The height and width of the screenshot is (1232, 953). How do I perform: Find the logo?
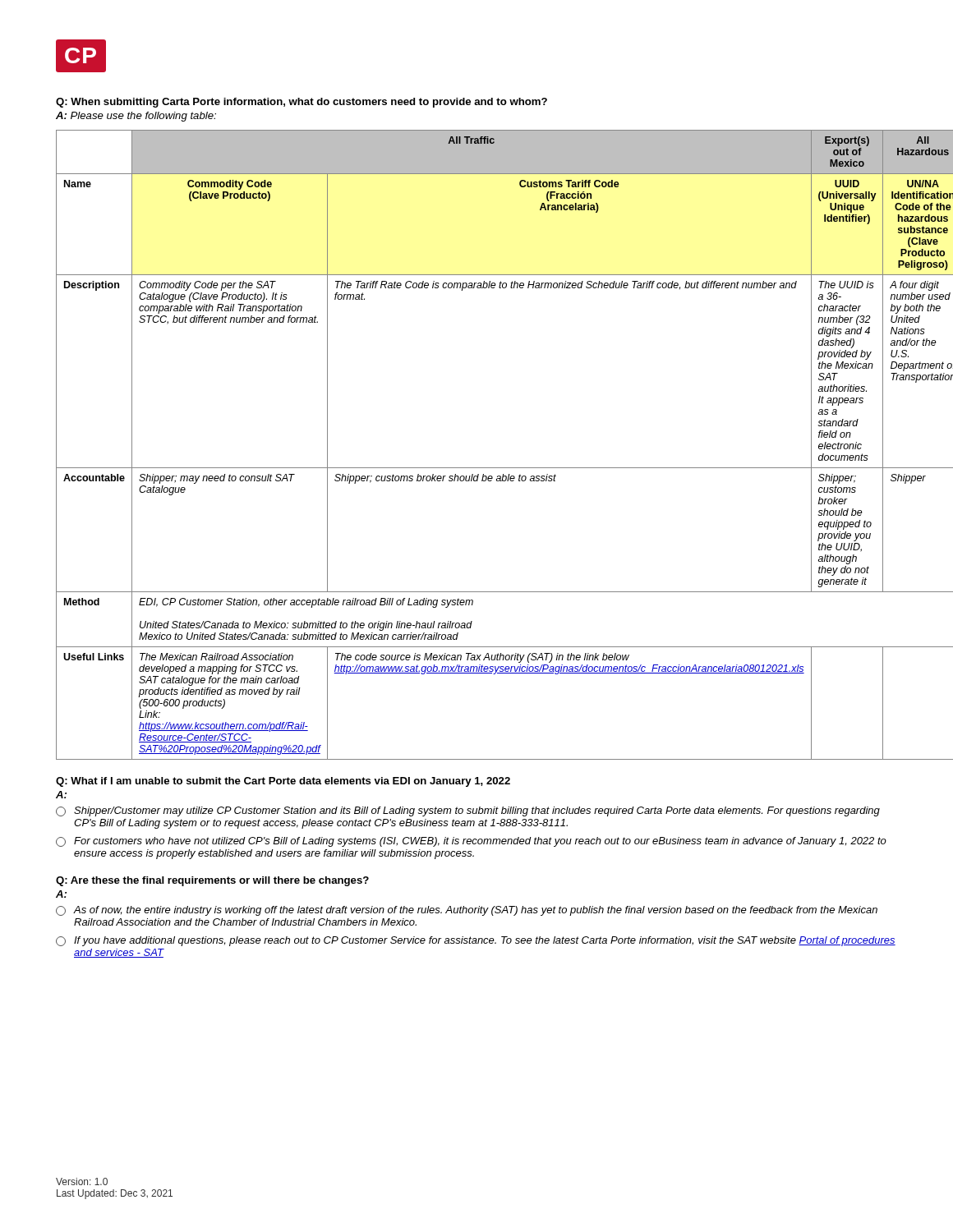tap(476, 56)
